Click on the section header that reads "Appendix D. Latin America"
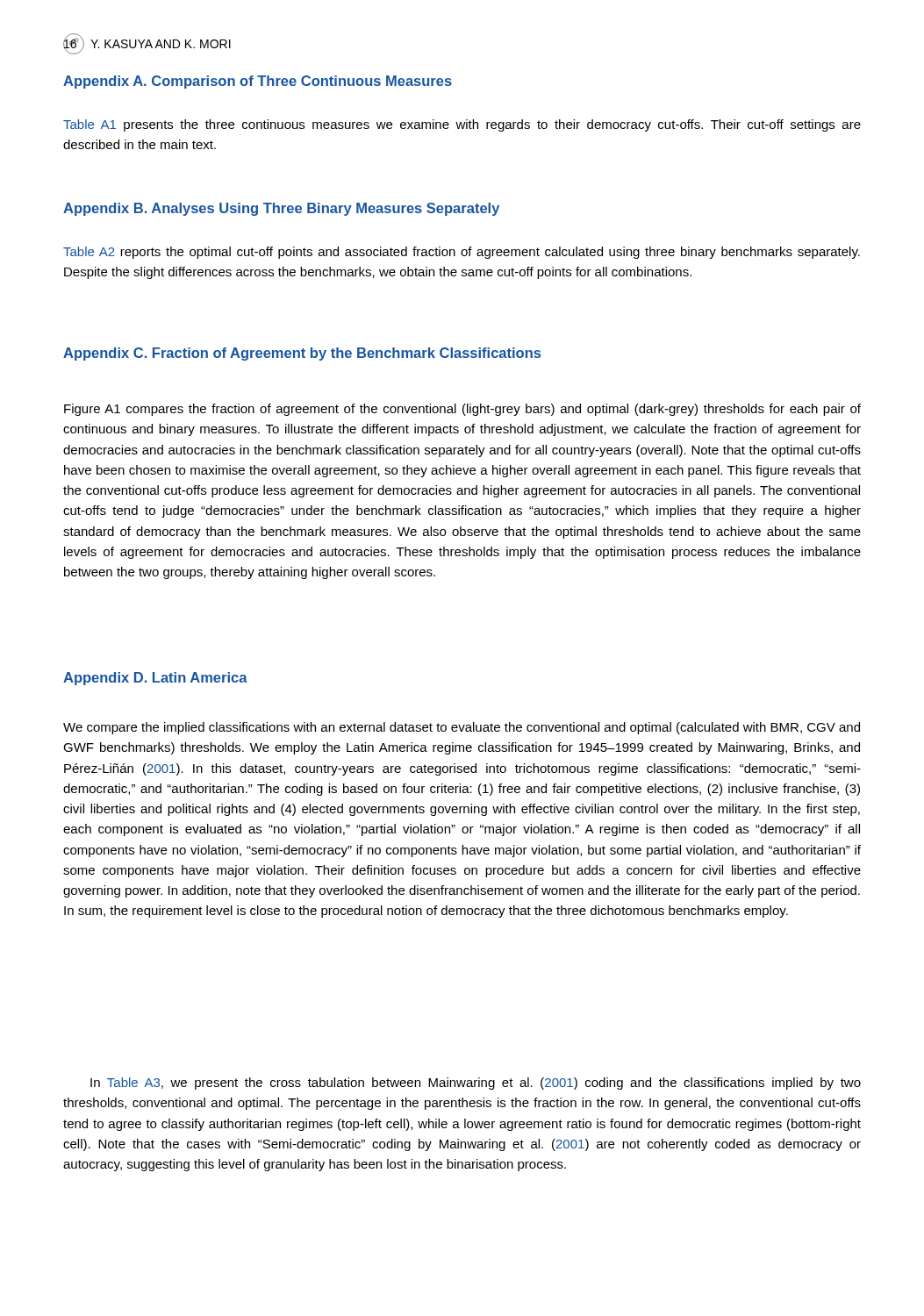Viewport: 924px width, 1316px height. click(x=155, y=677)
